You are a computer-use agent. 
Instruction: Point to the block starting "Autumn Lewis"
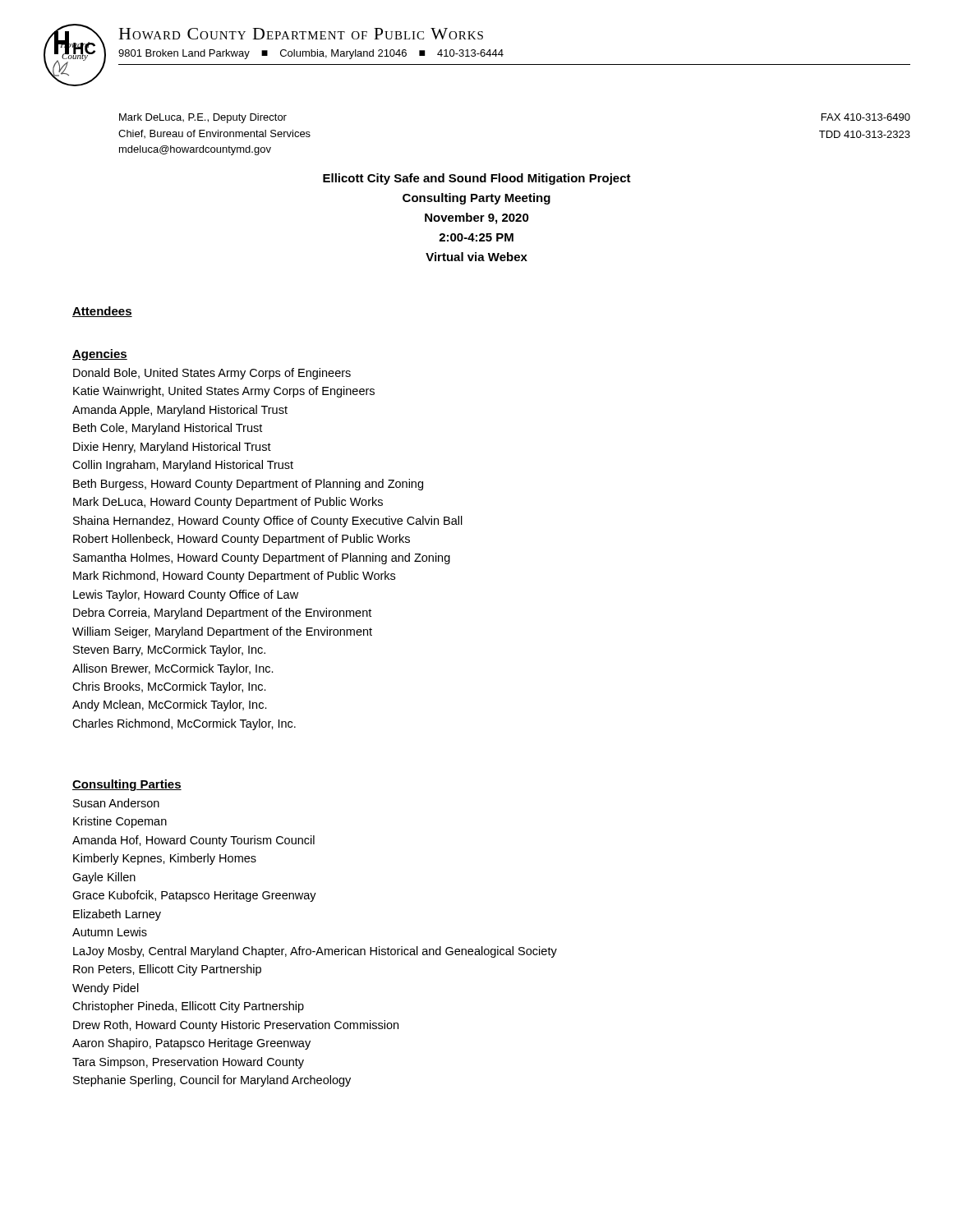pos(110,932)
